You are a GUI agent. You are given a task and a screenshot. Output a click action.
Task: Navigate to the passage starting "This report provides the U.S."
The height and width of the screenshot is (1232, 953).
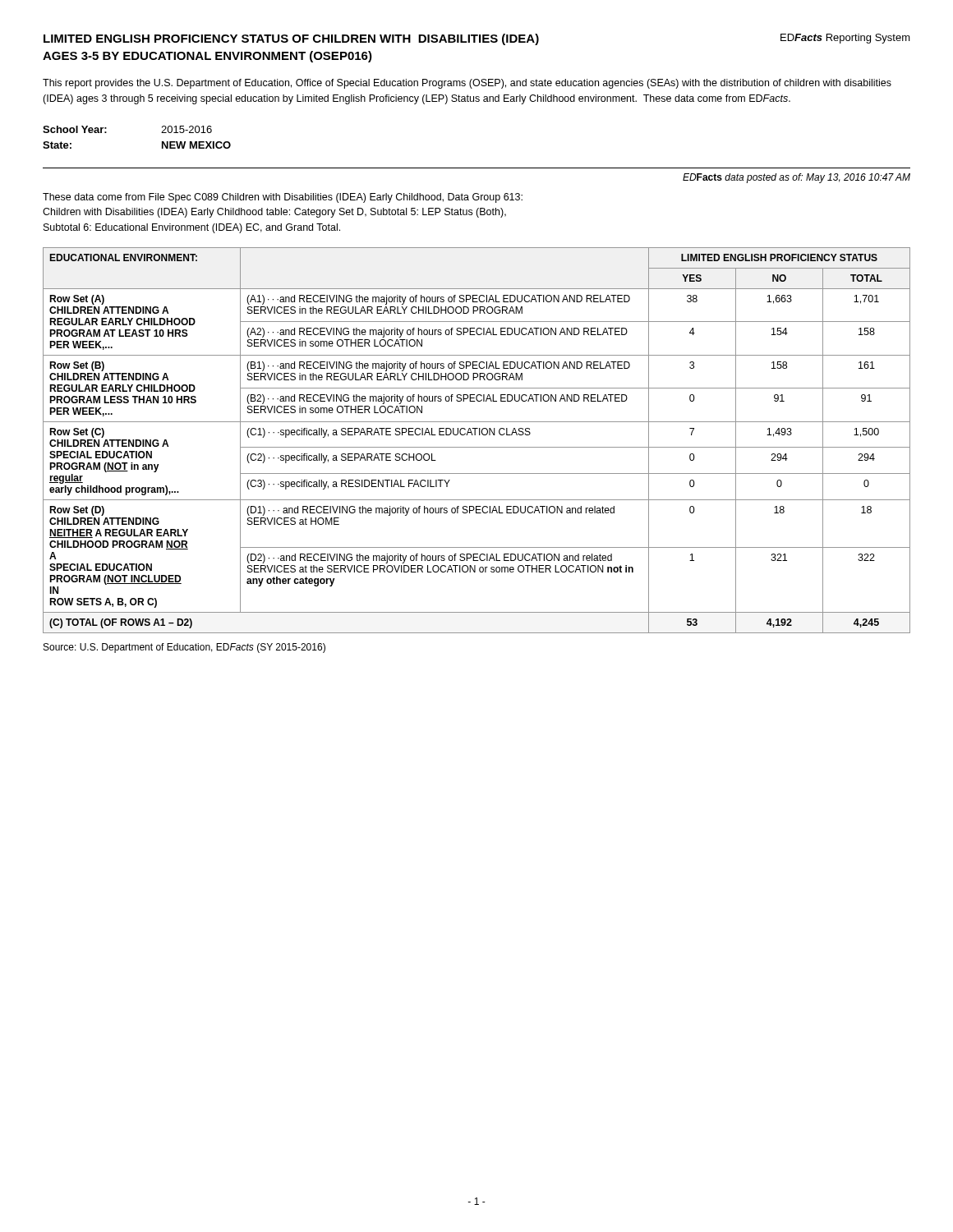click(467, 91)
